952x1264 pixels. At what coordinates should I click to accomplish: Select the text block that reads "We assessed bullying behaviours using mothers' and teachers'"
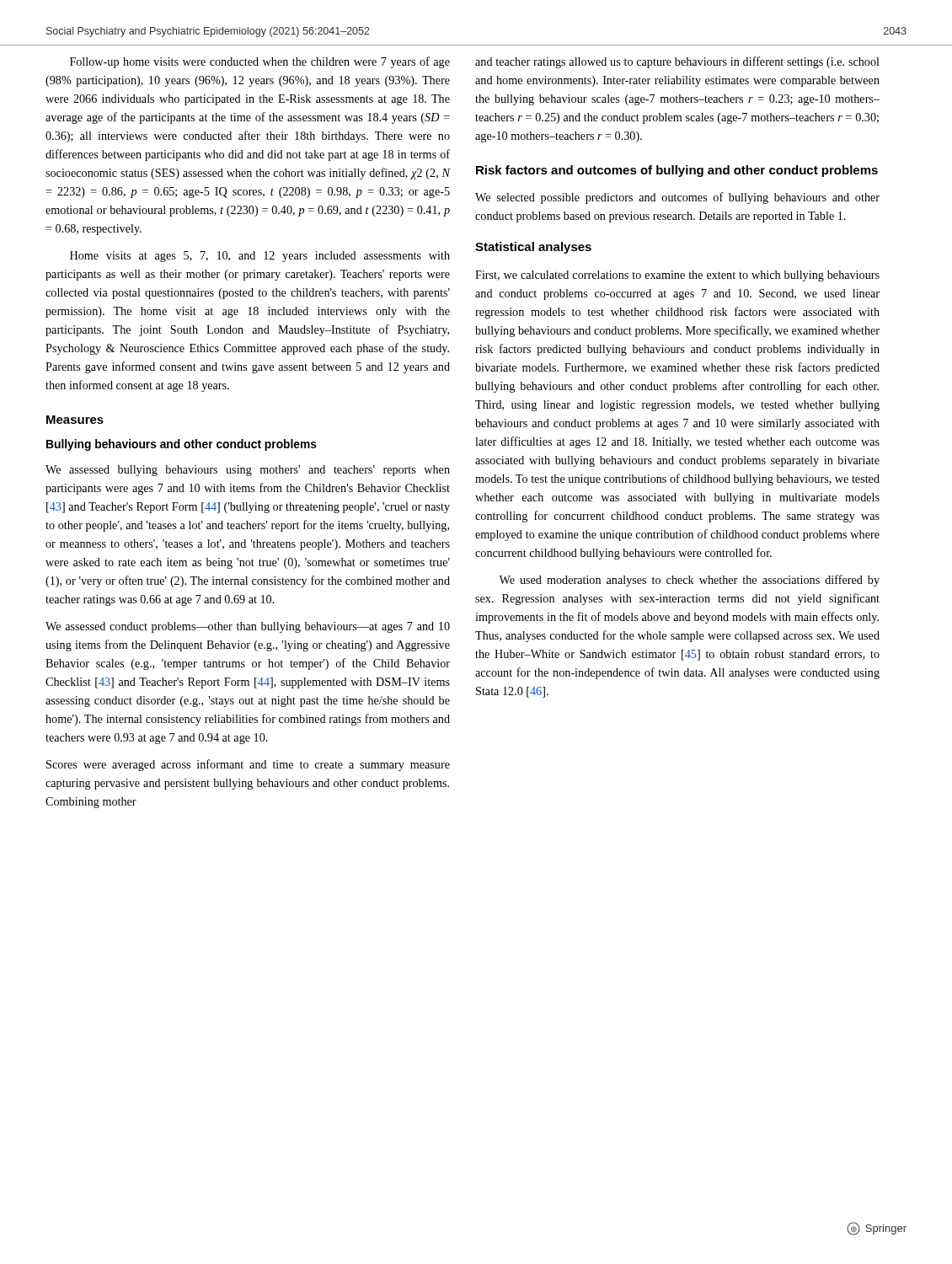tap(248, 534)
